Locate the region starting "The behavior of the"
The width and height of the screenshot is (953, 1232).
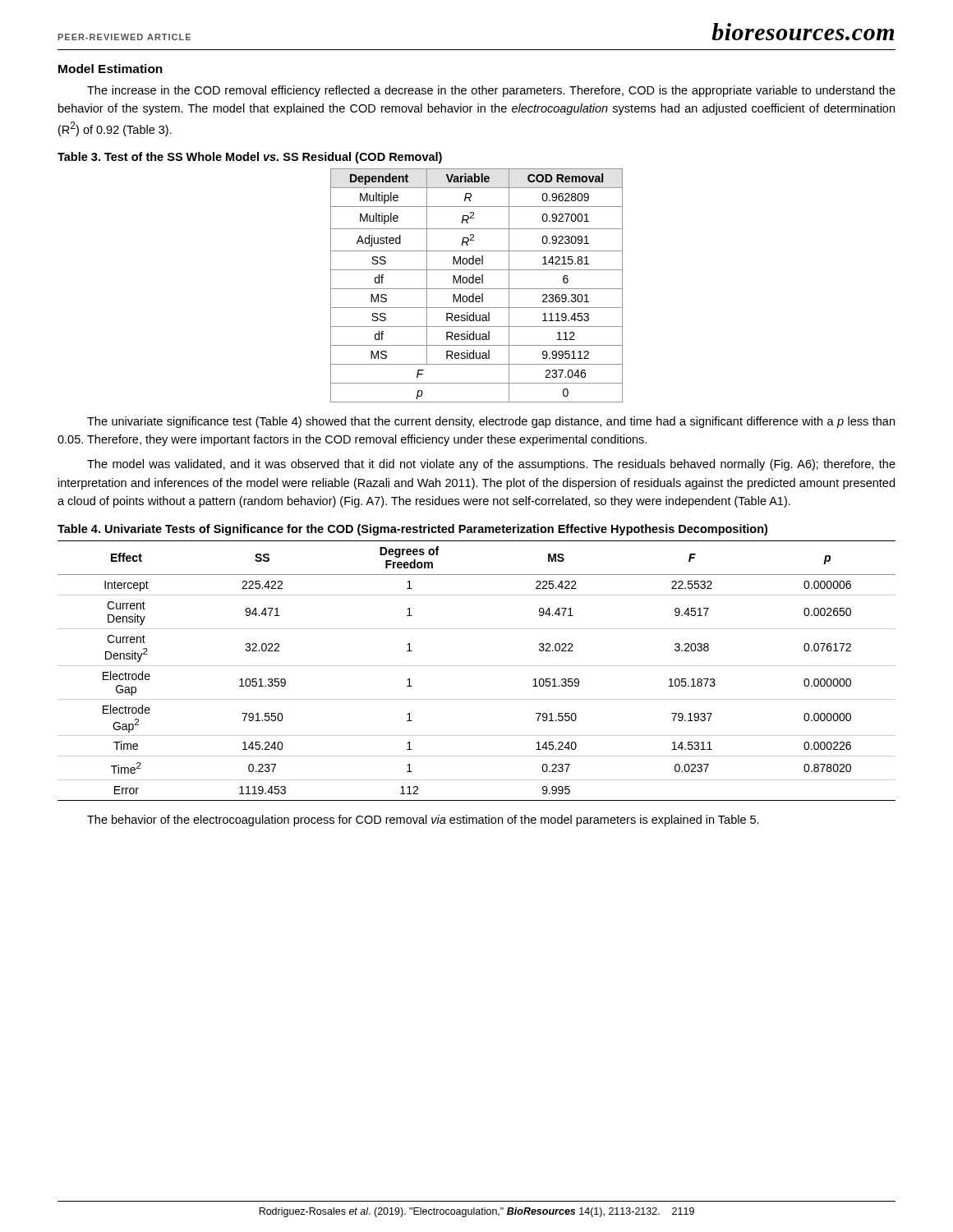click(423, 820)
